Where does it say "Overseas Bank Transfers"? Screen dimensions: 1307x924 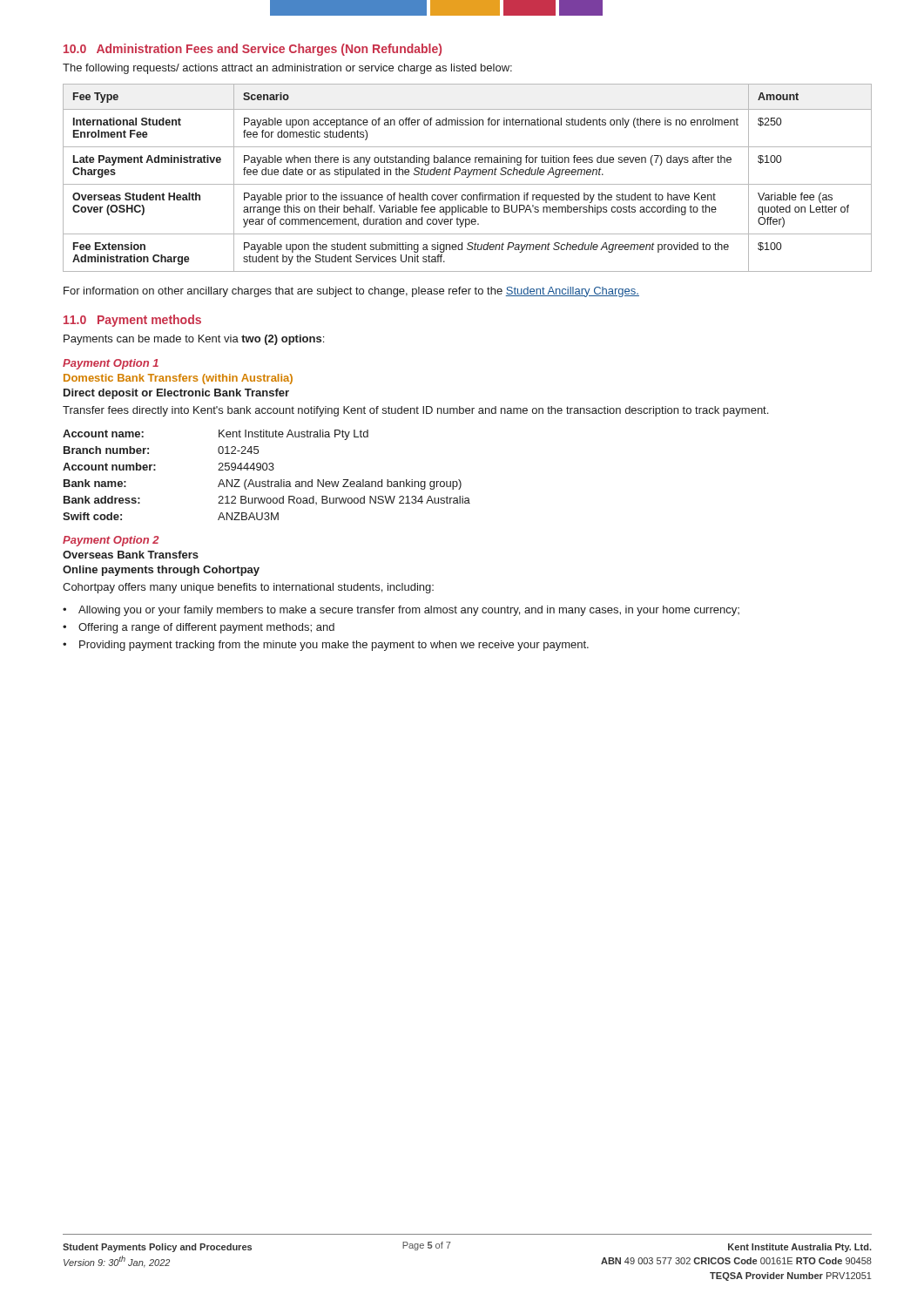[131, 555]
